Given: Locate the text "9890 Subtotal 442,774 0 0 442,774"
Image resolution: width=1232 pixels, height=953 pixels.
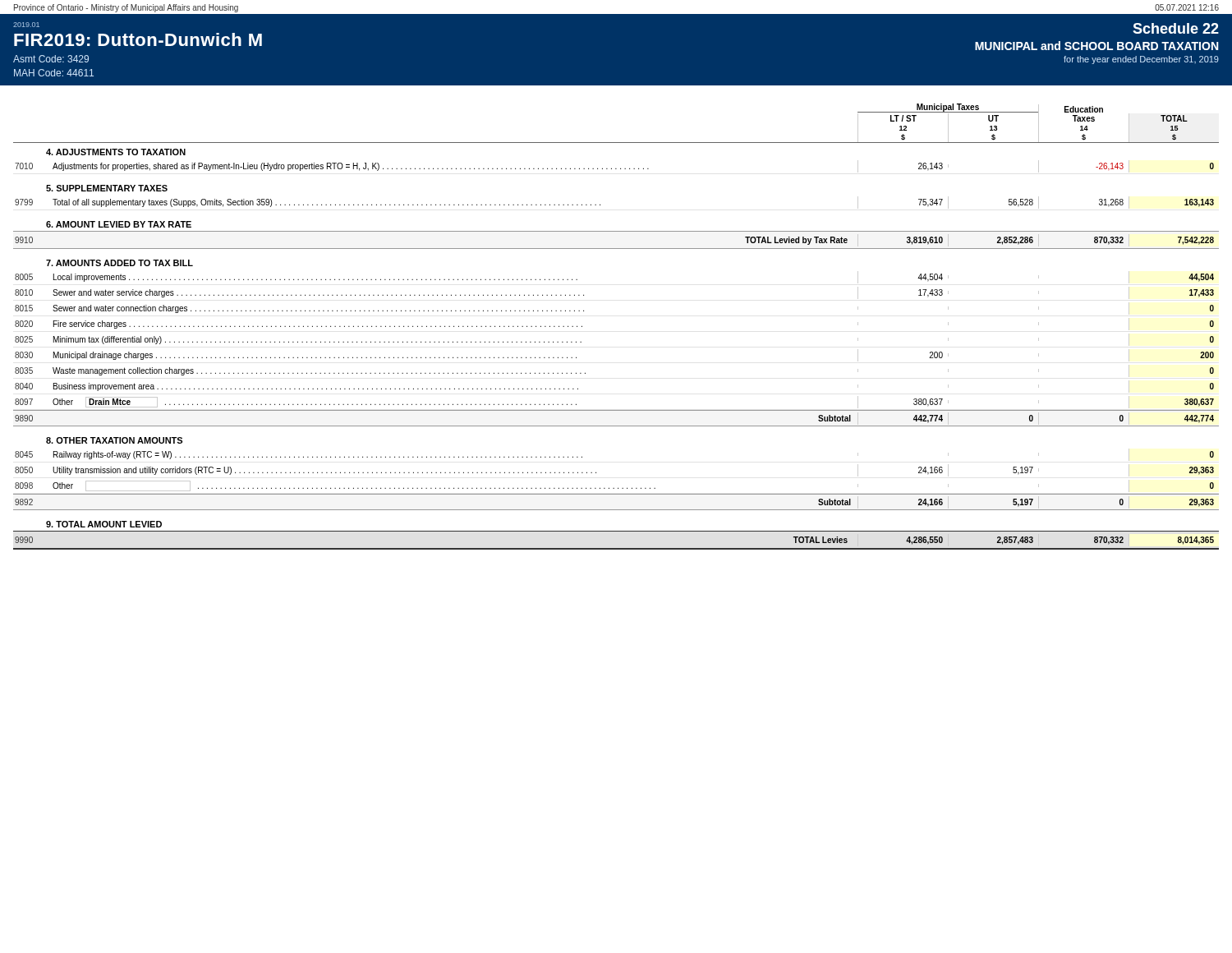Looking at the screenshot, I should tap(616, 418).
